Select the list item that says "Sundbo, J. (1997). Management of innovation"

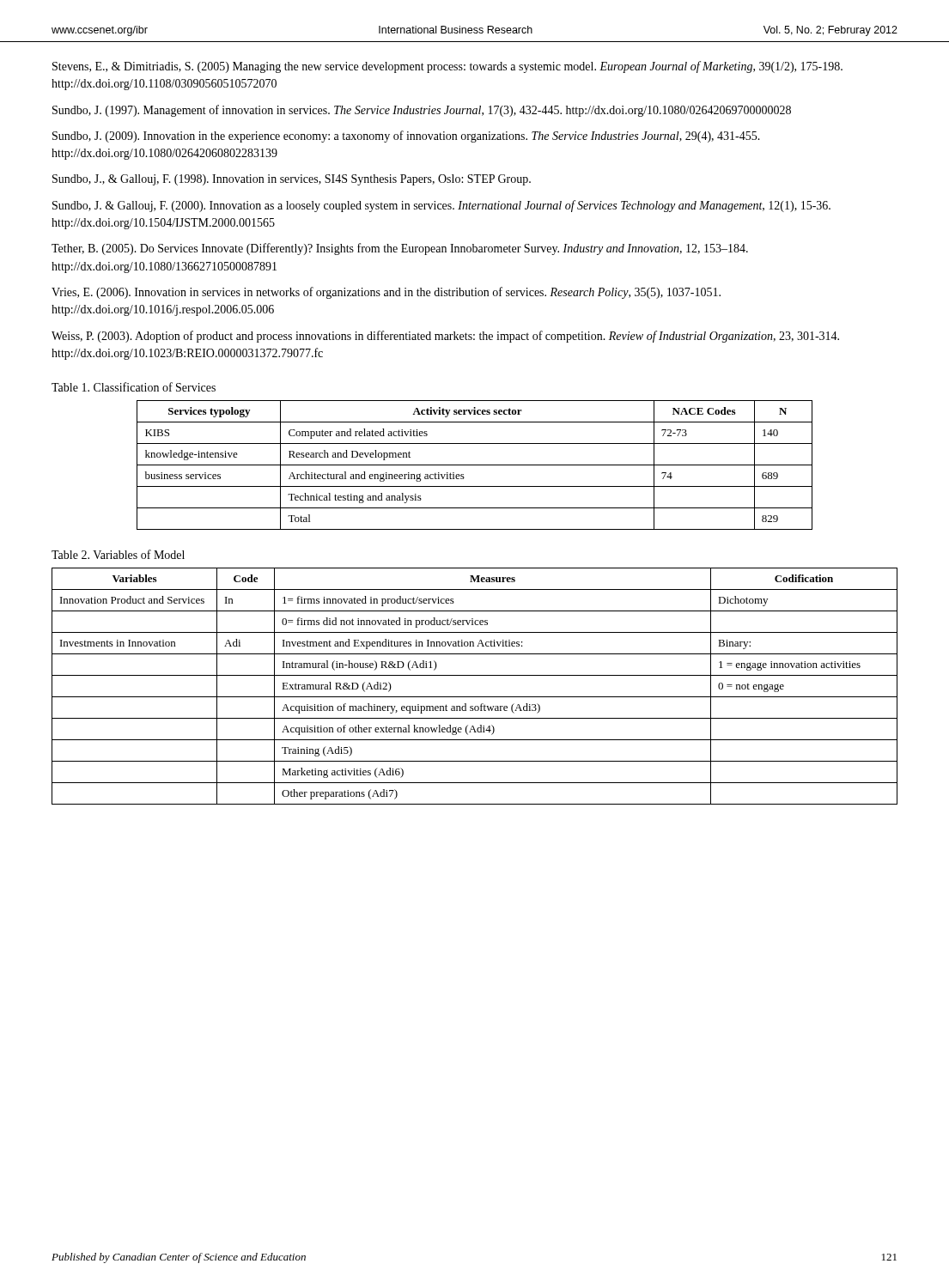[x=421, y=110]
